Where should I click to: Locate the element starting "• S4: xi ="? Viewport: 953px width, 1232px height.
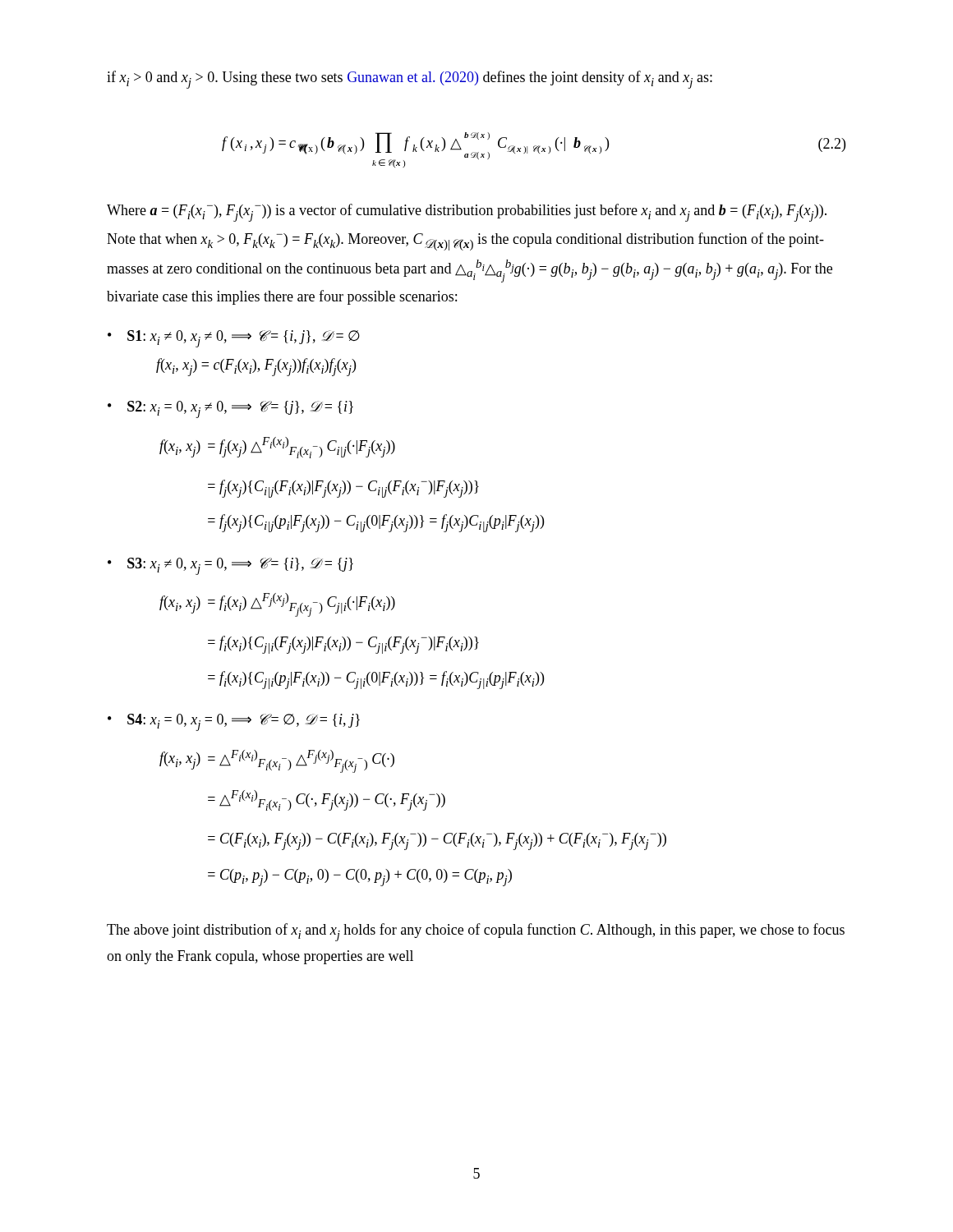(234, 721)
